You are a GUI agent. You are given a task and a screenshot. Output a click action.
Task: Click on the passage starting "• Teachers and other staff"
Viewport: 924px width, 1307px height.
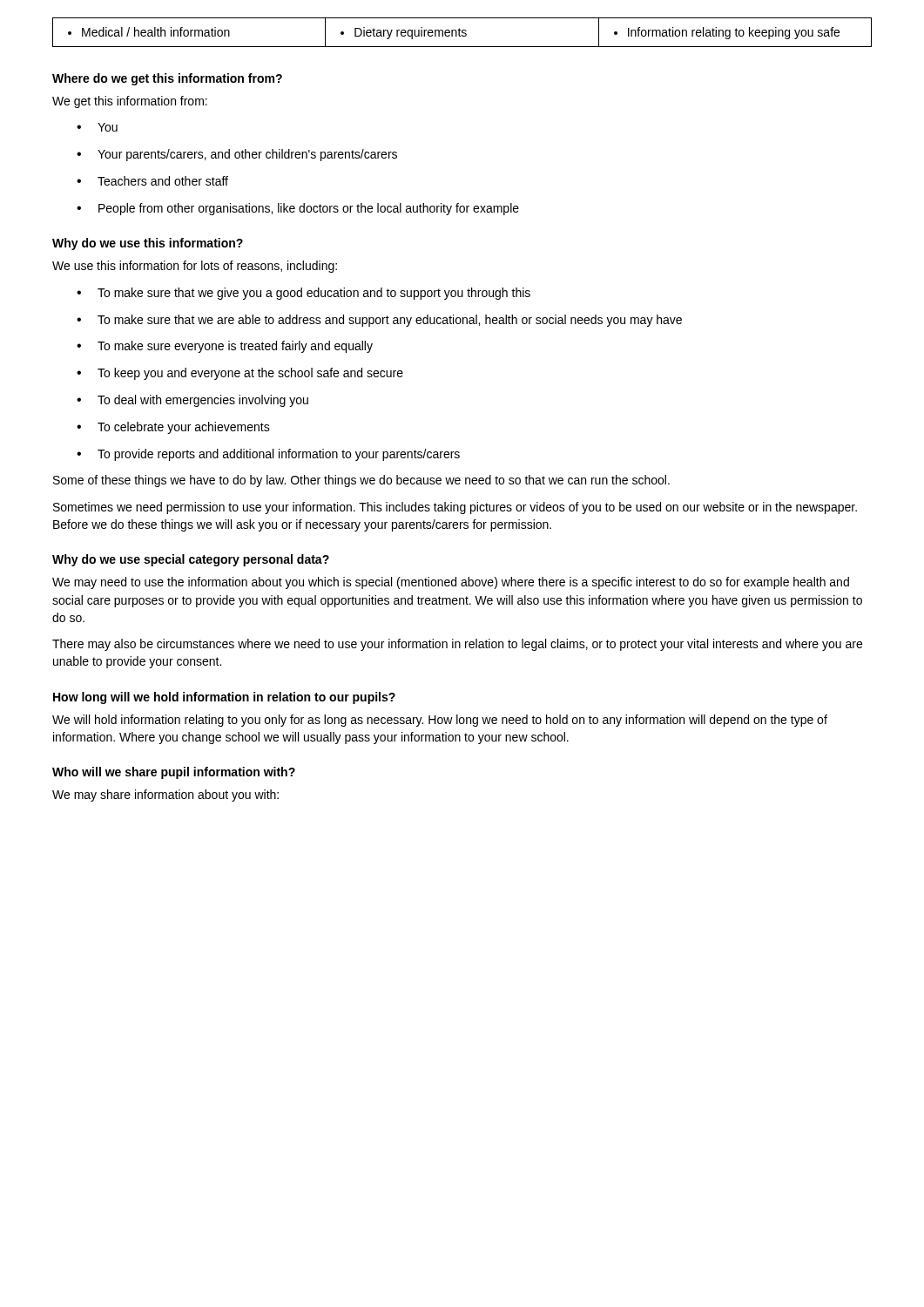point(152,181)
